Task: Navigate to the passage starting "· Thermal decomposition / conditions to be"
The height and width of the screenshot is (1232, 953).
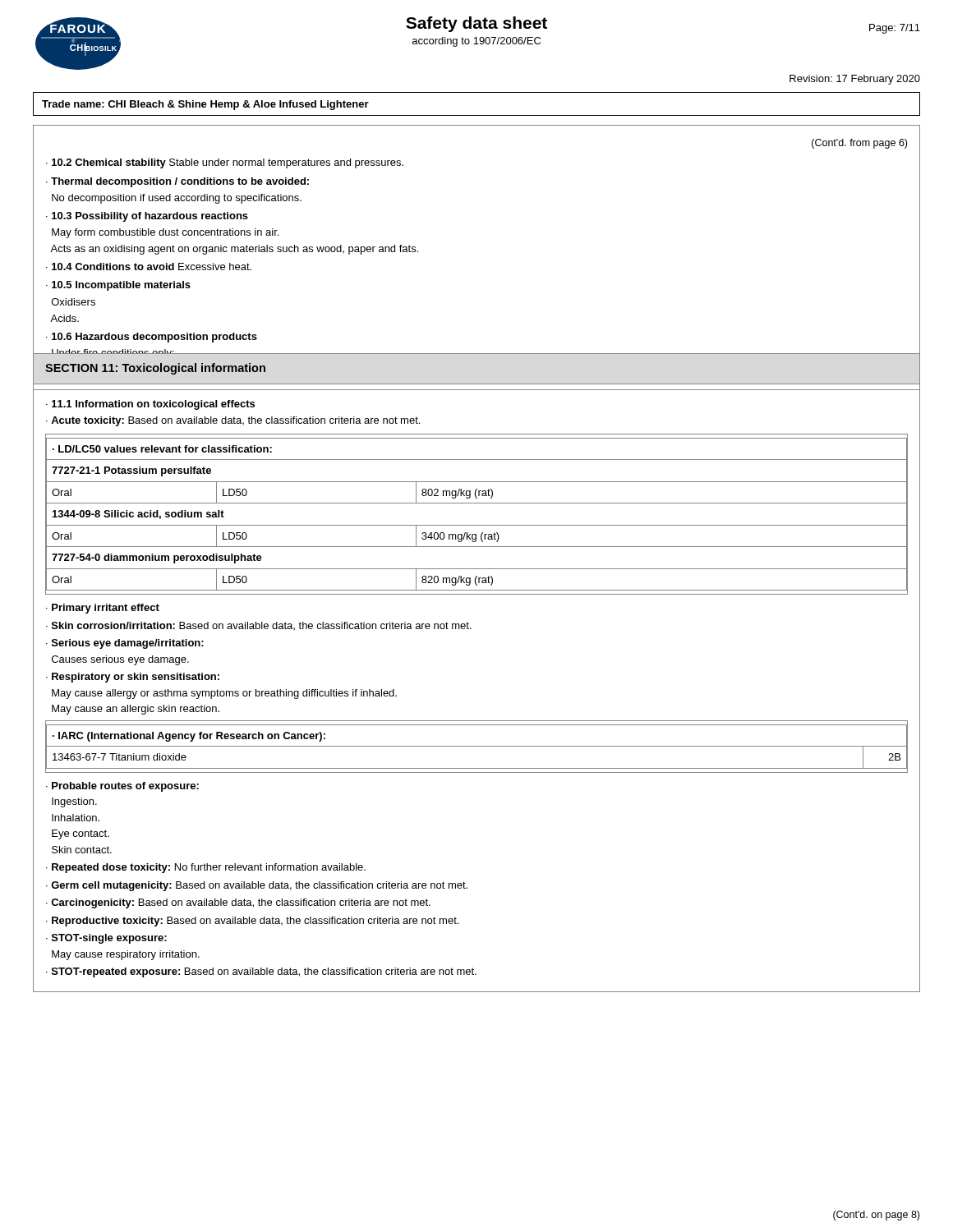Action: click(177, 189)
